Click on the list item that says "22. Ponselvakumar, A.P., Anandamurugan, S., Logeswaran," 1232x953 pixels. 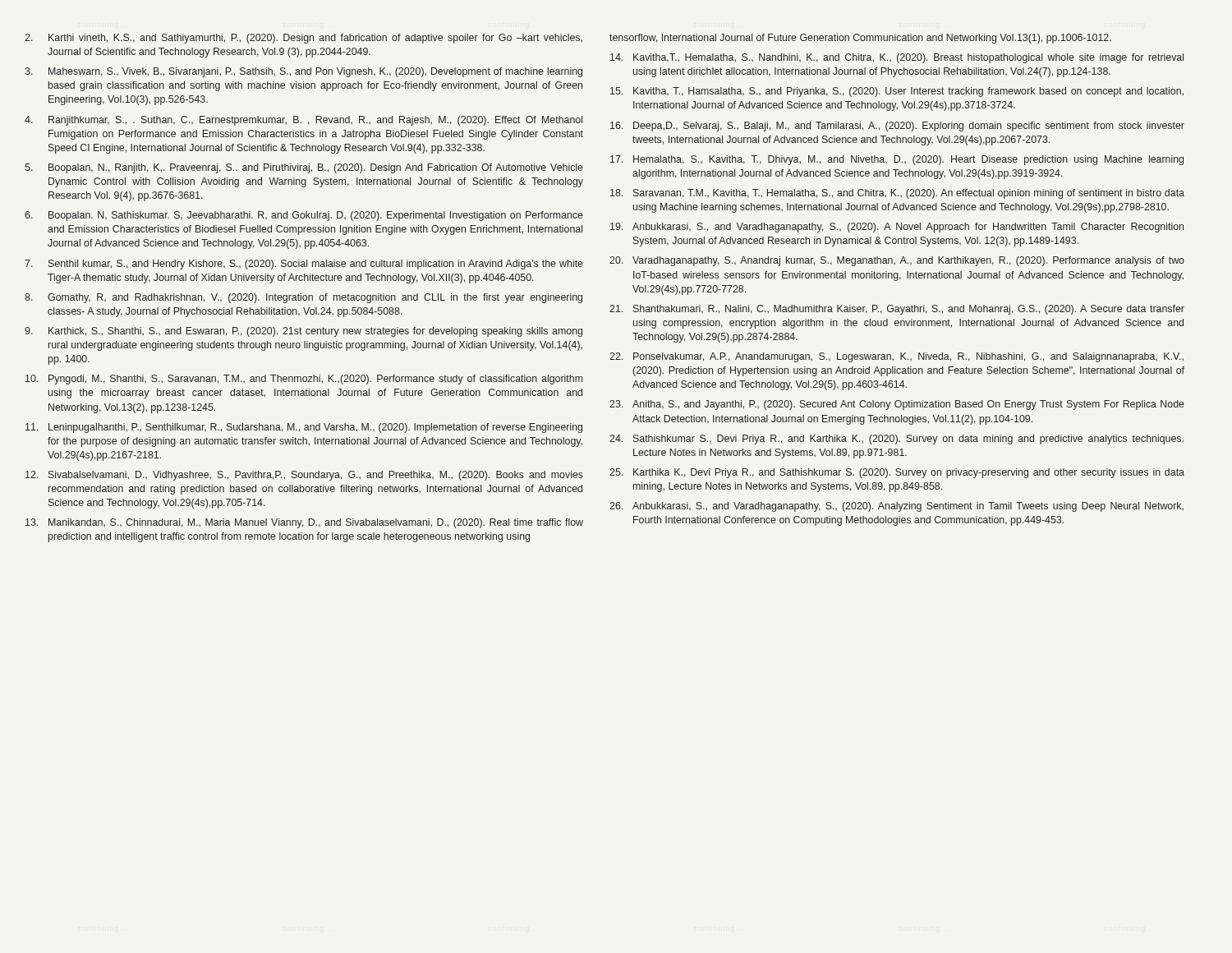click(x=897, y=371)
